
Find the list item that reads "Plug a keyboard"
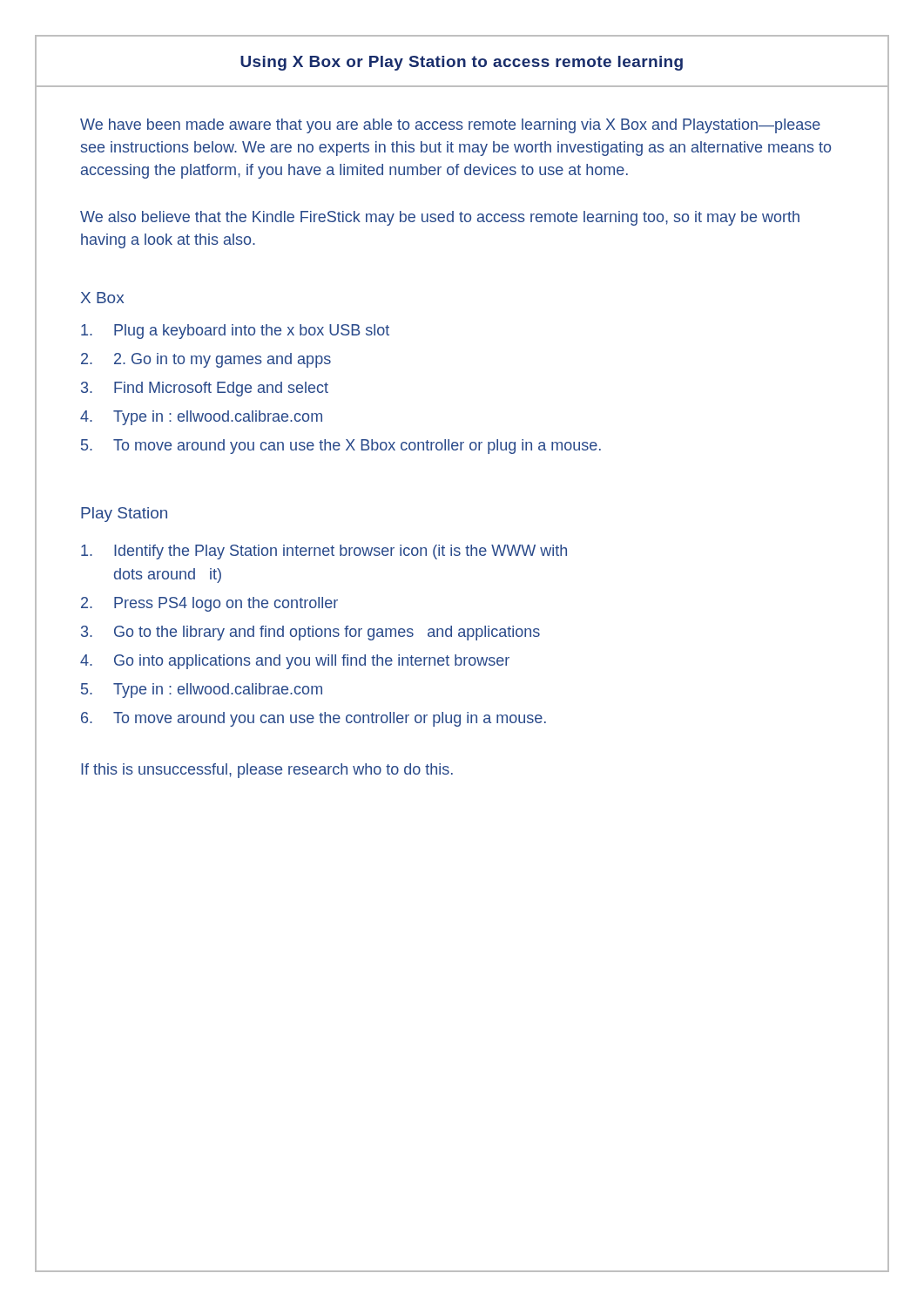click(235, 332)
